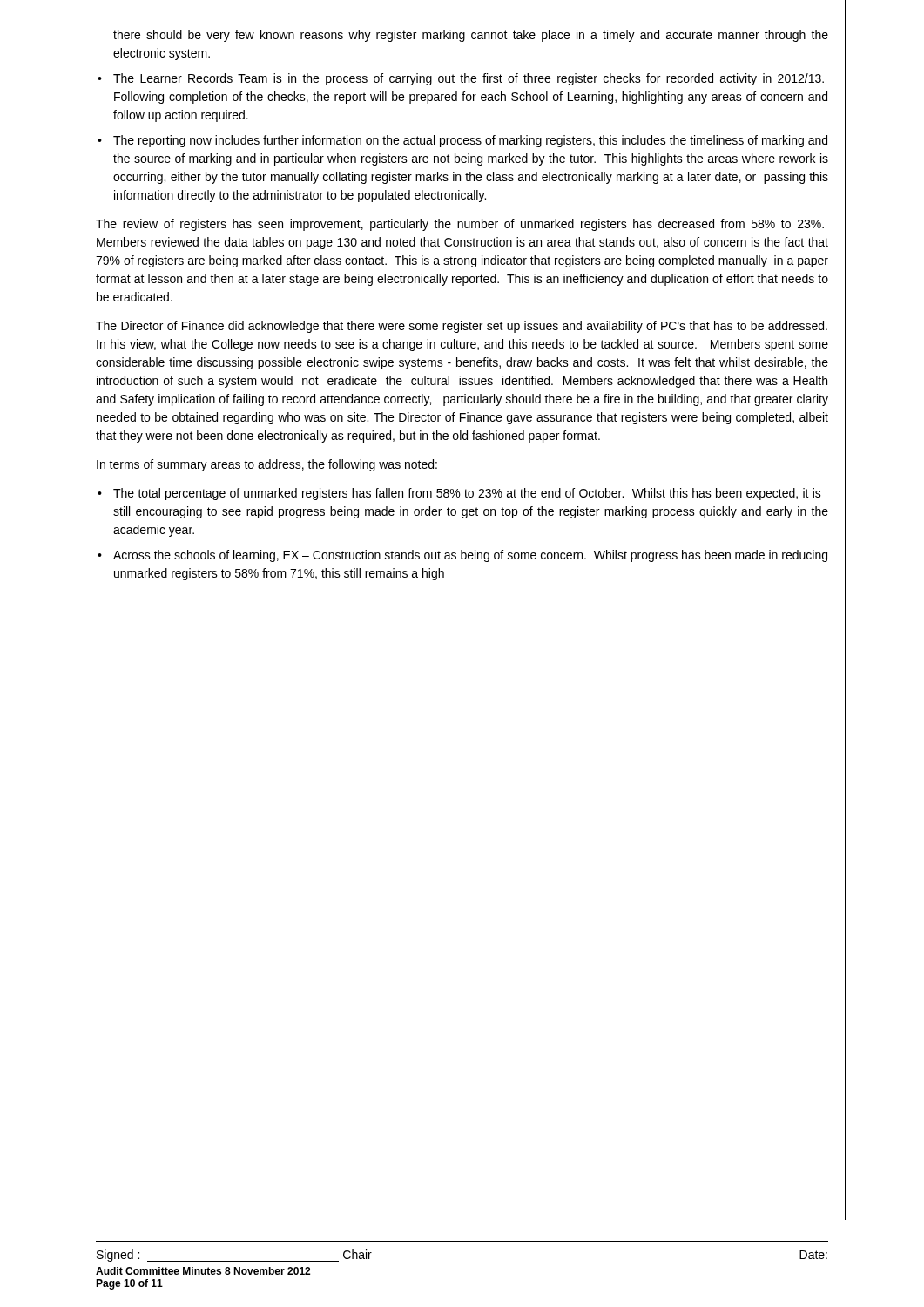Select the text starting "there should be very few known reasons why"

[471, 44]
